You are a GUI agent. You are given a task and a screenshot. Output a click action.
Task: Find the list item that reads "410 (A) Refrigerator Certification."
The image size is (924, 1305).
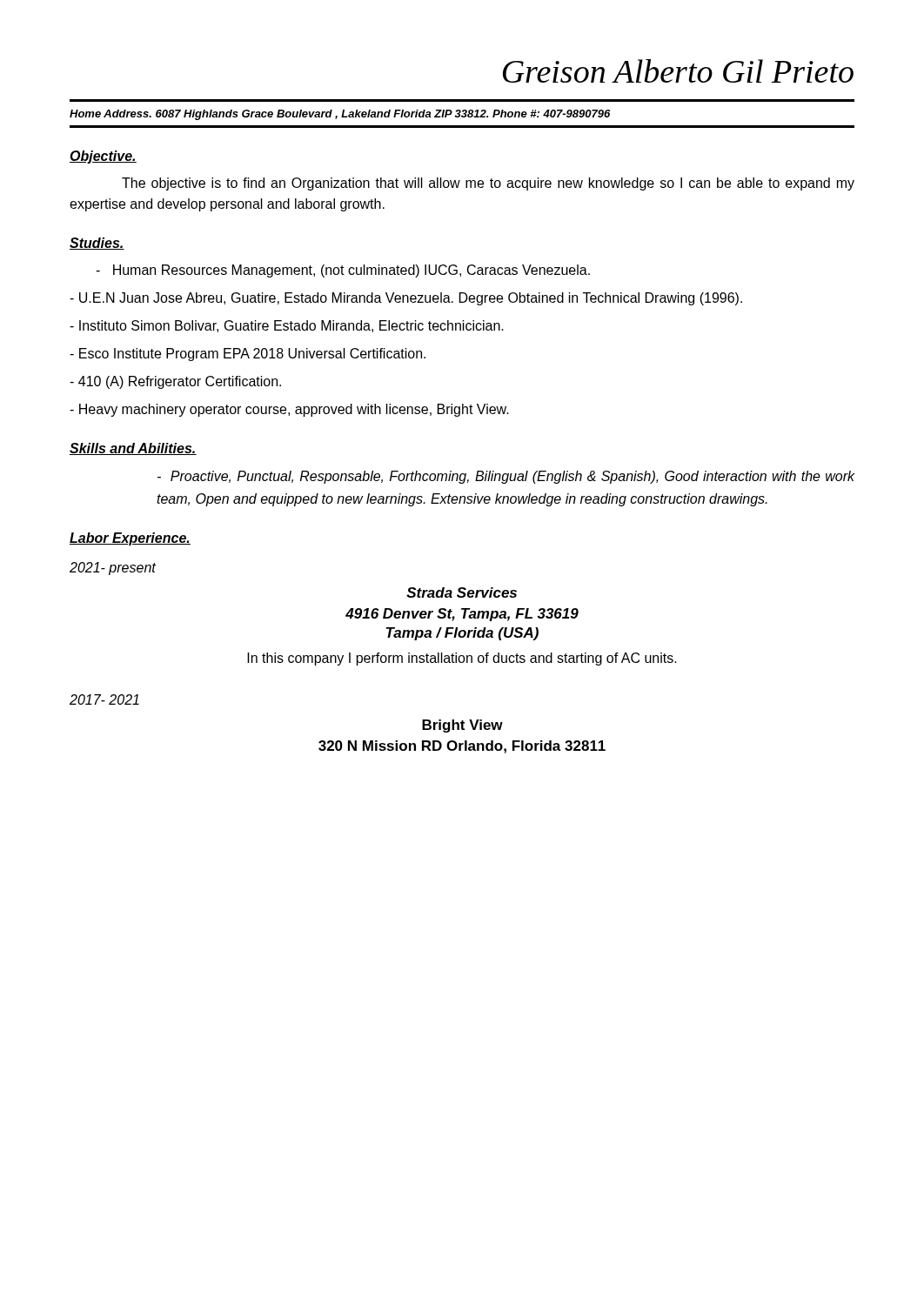tap(176, 382)
